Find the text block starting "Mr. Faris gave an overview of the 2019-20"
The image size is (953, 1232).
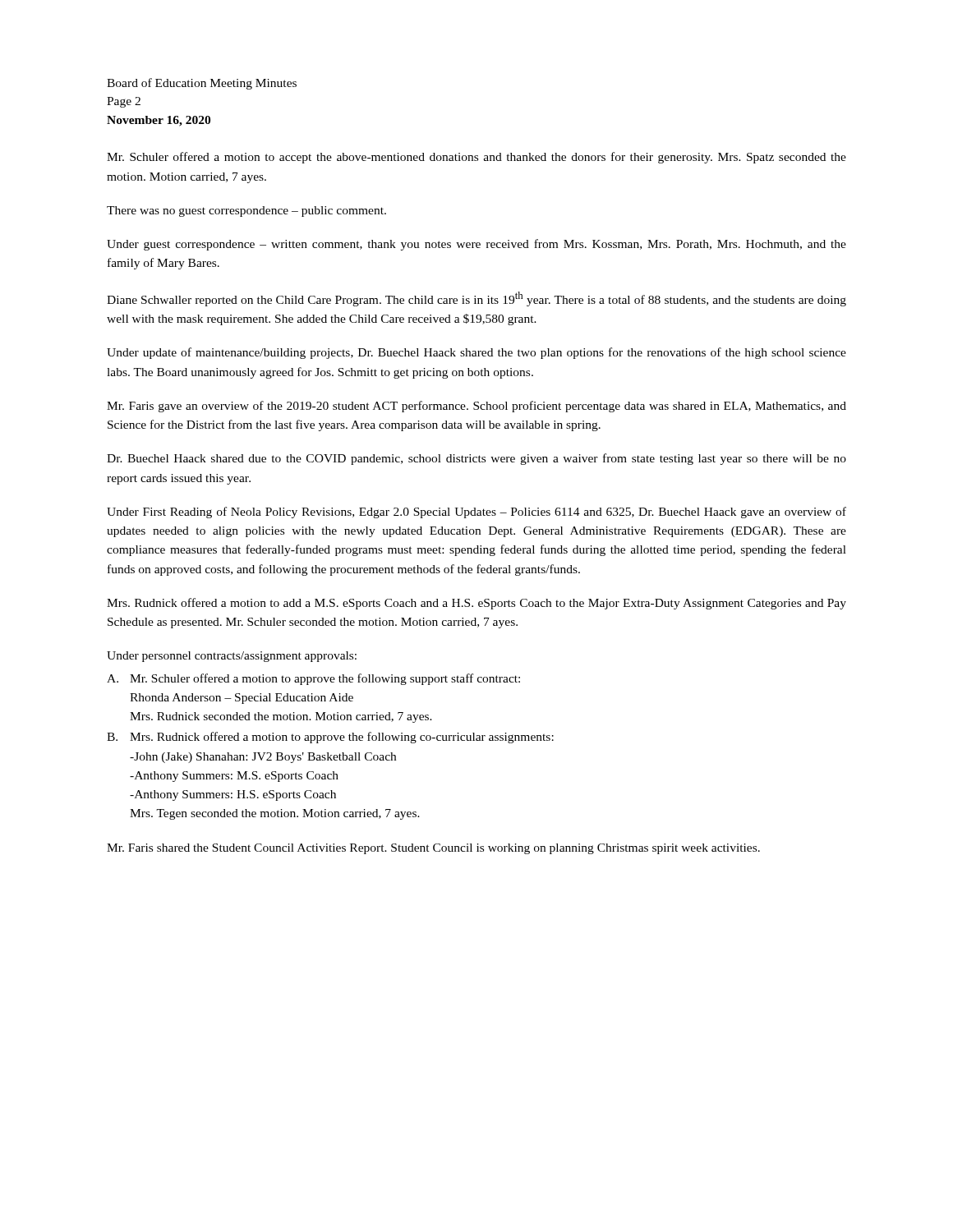pos(476,415)
